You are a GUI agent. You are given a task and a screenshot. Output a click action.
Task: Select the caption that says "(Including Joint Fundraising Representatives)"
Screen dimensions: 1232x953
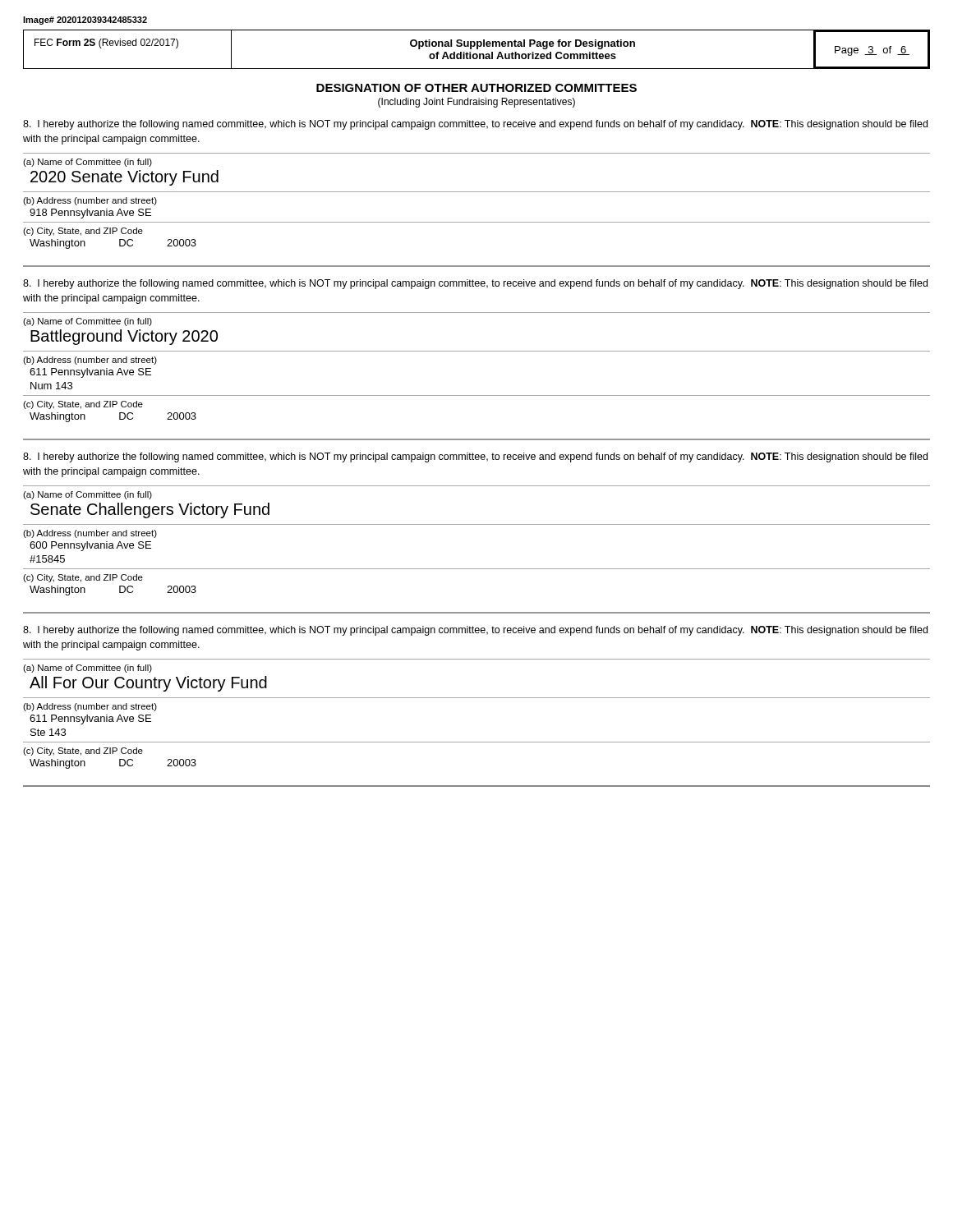[x=476, y=102]
